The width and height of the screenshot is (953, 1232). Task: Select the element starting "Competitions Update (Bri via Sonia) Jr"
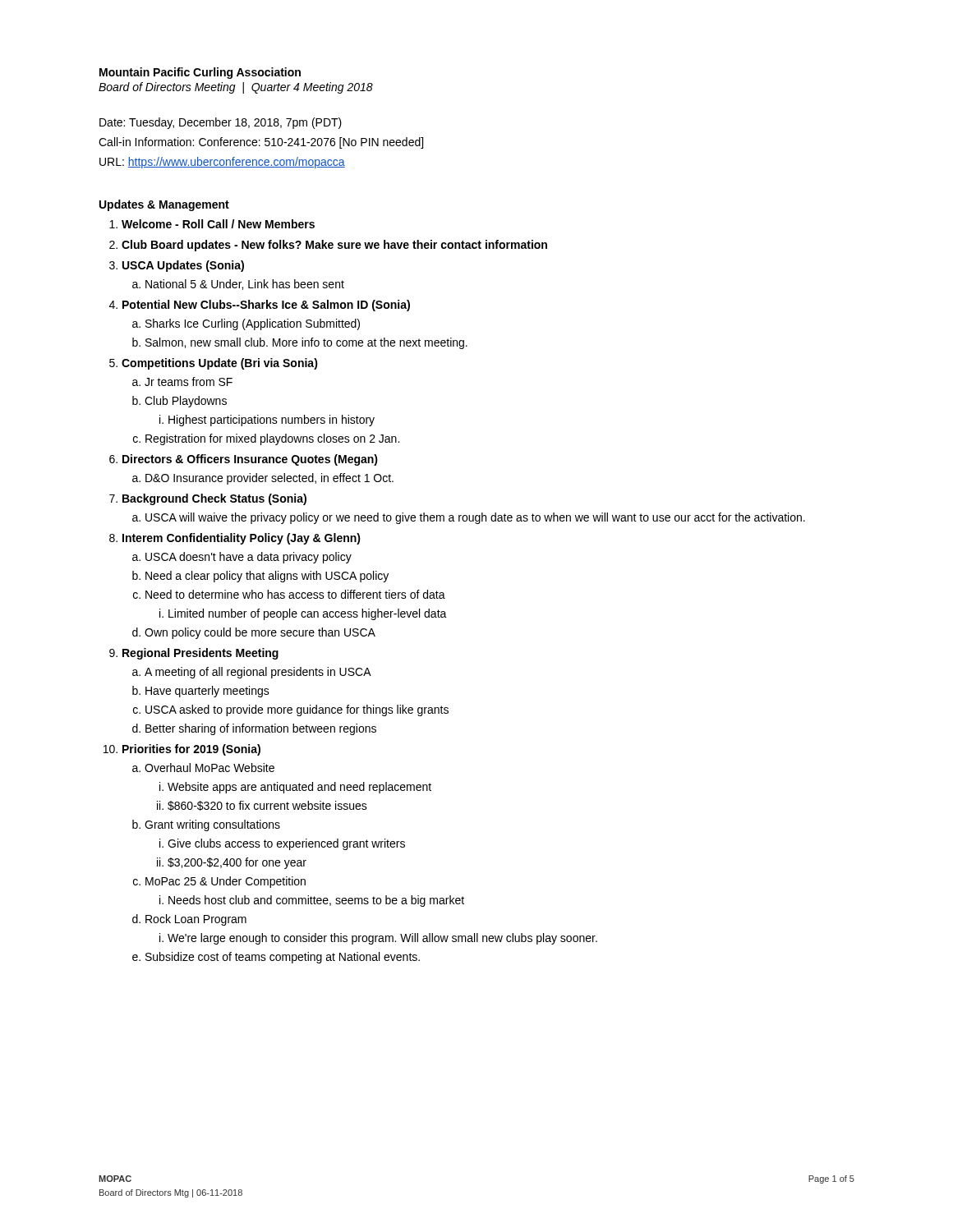220,364
